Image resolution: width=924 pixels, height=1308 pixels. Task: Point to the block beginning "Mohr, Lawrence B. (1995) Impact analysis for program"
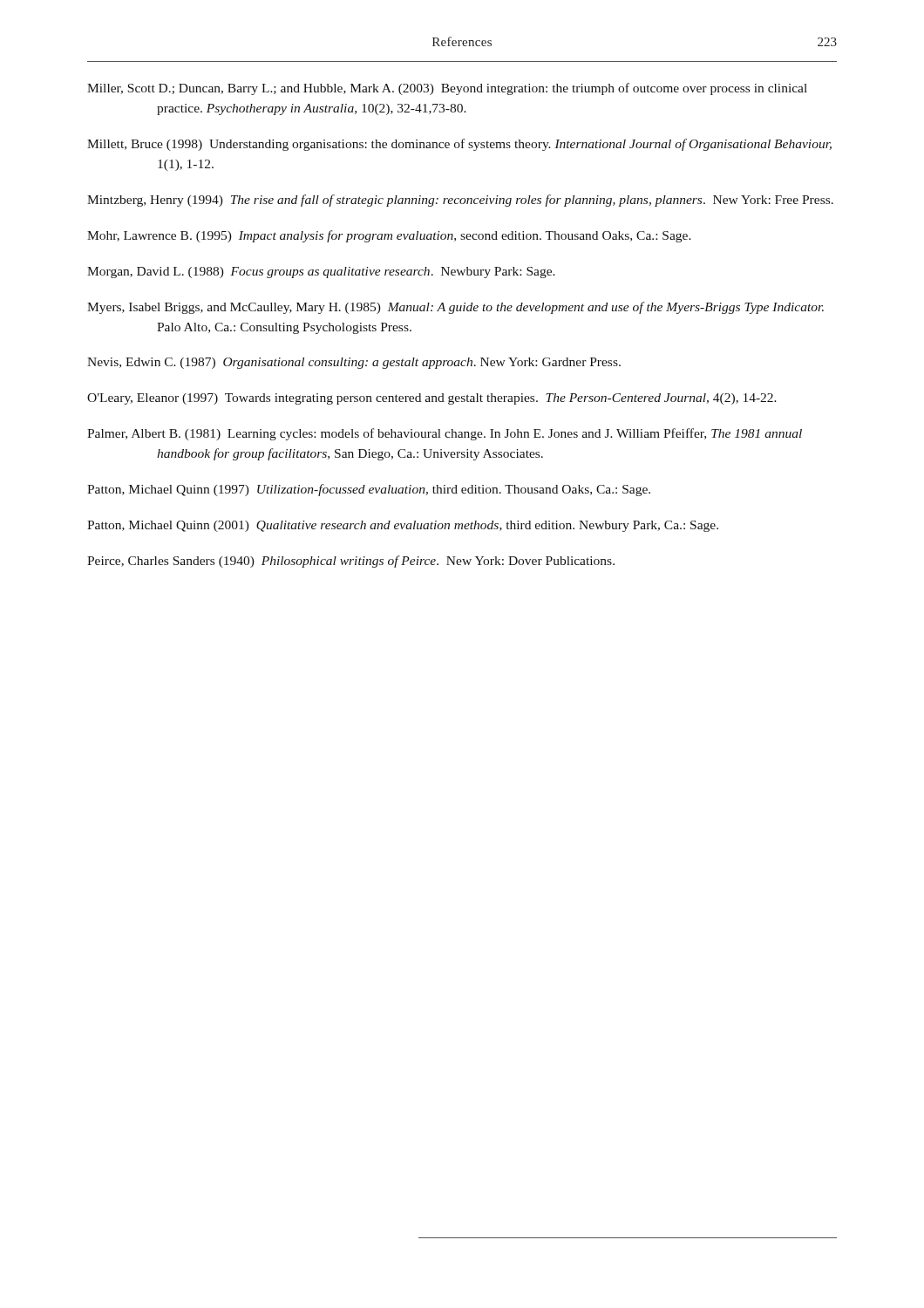point(389,235)
